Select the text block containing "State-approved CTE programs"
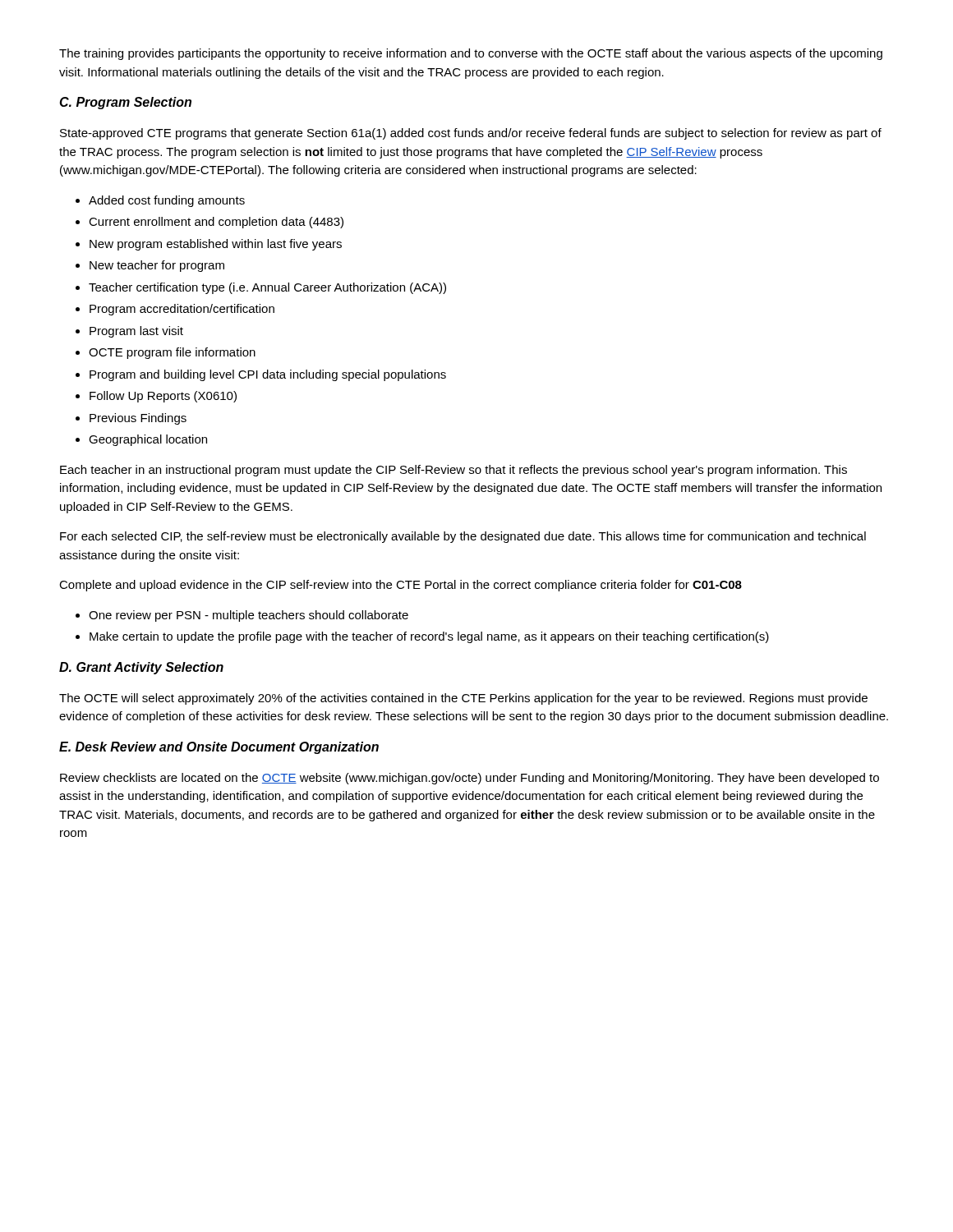This screenshot has width=953, height=1232. coord(476,152)
